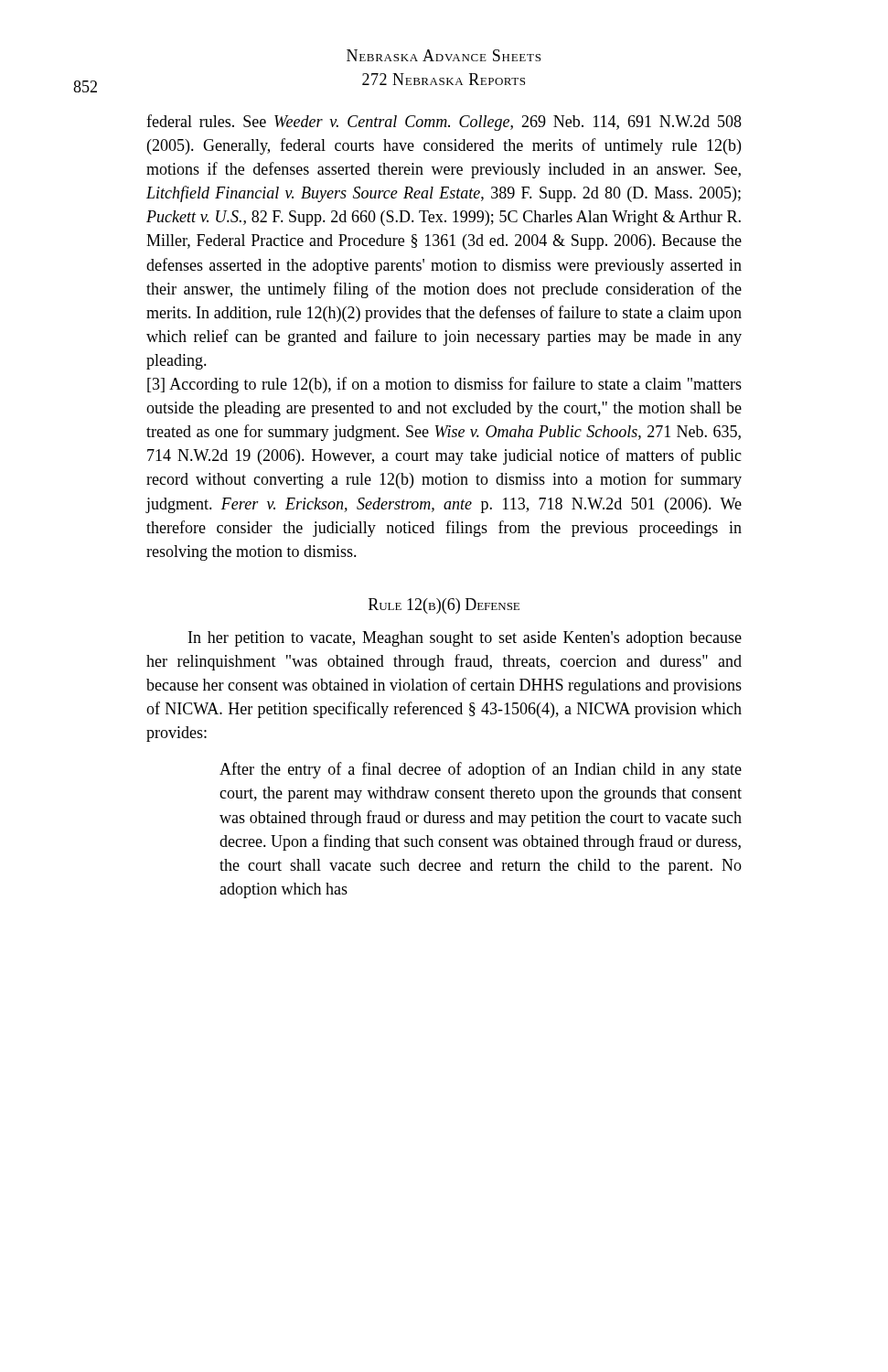
Task: Navigate to the block starting "federal rules. See Weeder v. Central"
Action: click(444, 241)
